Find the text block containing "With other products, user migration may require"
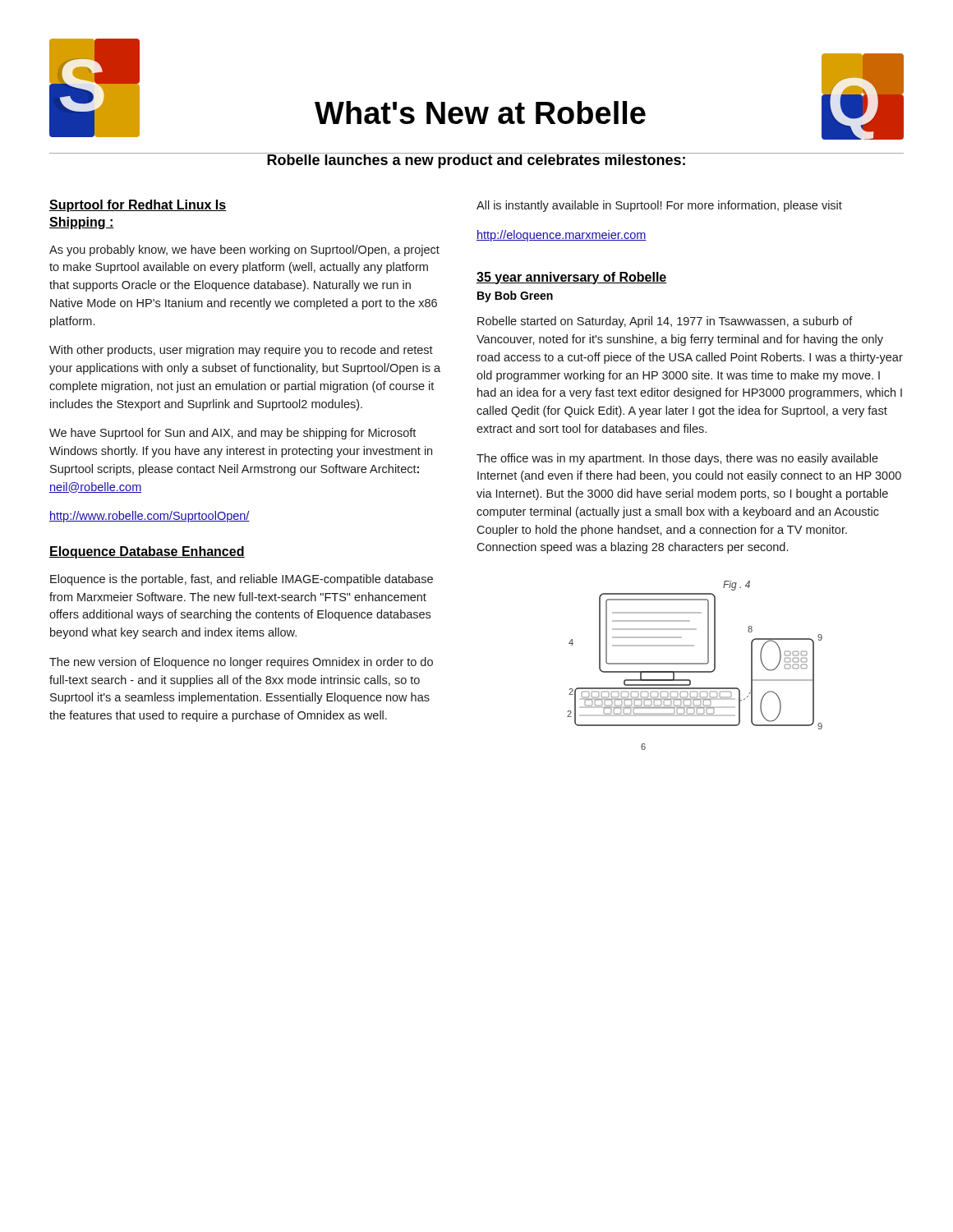953x1232 pixels. click(x=246, y=378)
